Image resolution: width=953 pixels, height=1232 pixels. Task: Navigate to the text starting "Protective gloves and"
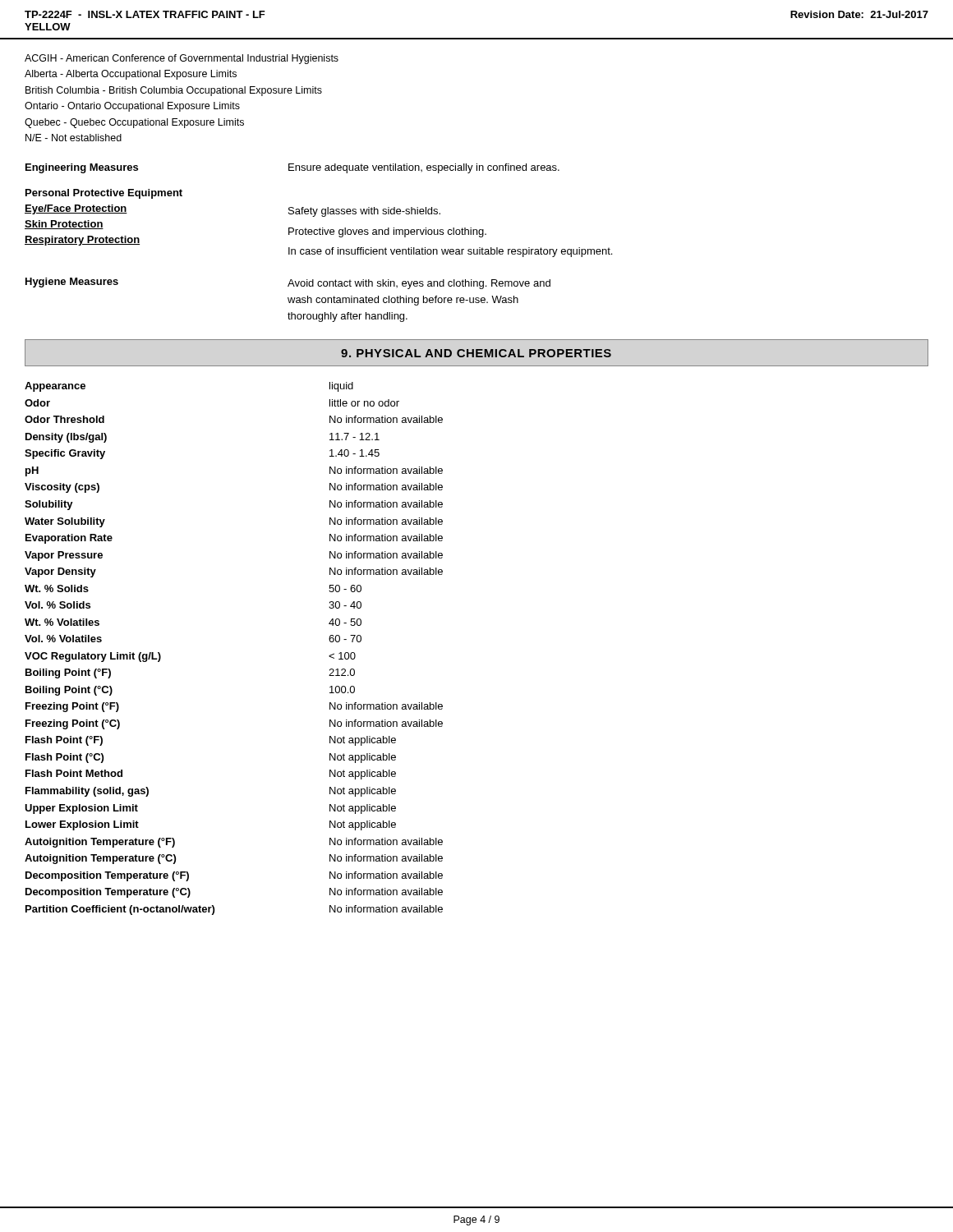tap(387, 231)
